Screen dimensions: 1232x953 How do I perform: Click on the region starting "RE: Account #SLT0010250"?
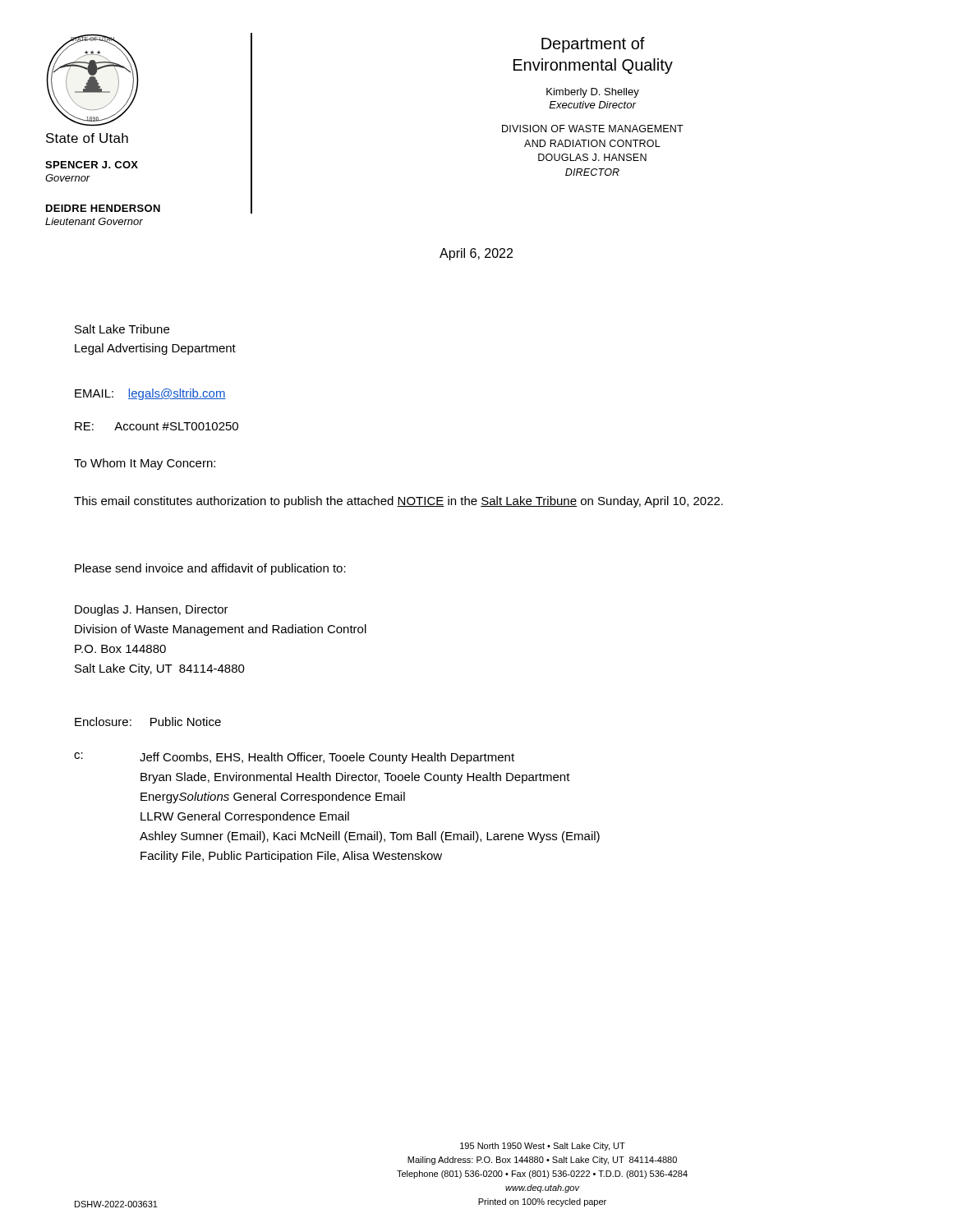point(156,426)
